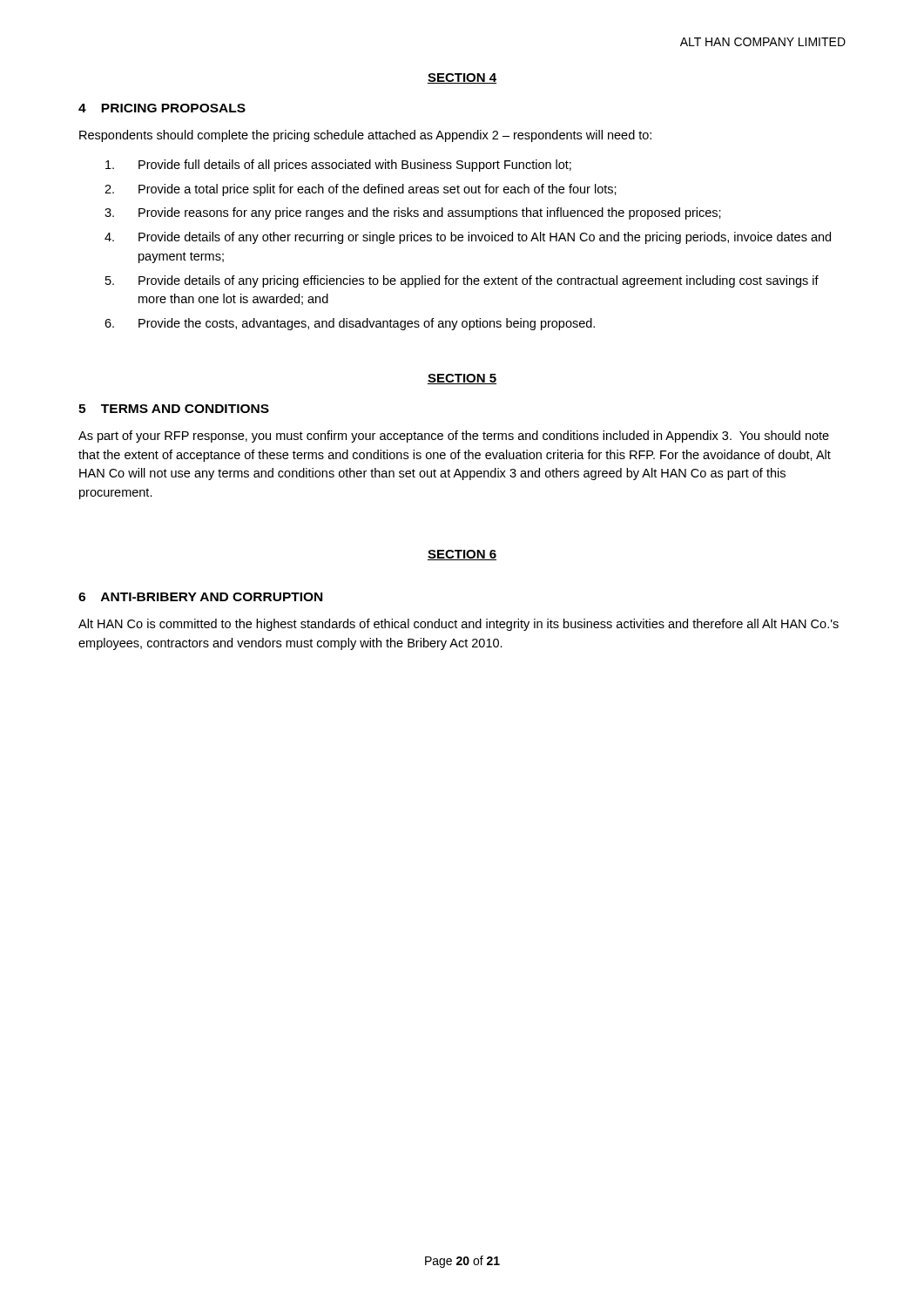Where does it say "SECTION 5"?
Viewport: 924px width, 1307px height.
[x=462, y=378]
